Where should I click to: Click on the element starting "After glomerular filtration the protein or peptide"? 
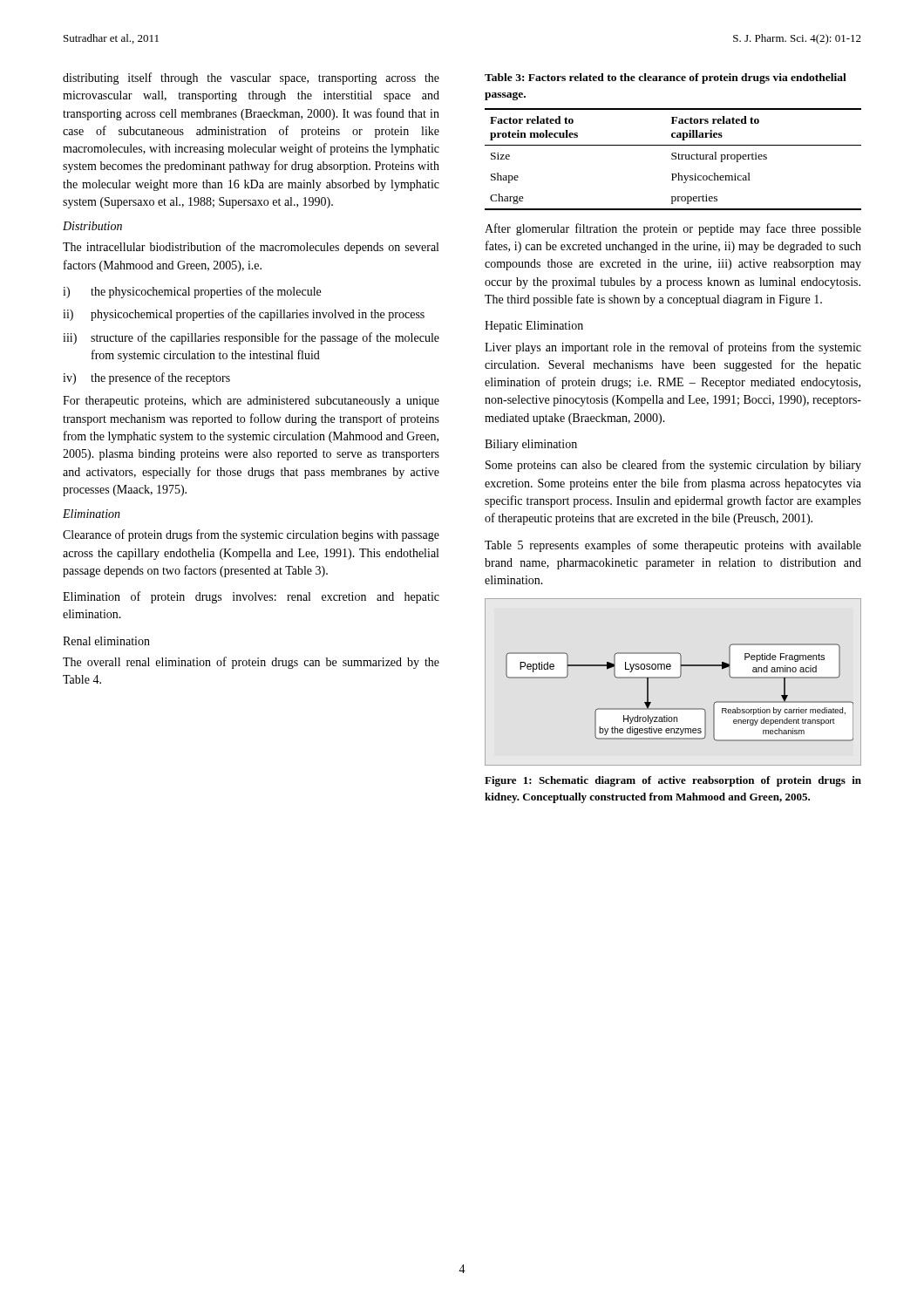point(673,265)
